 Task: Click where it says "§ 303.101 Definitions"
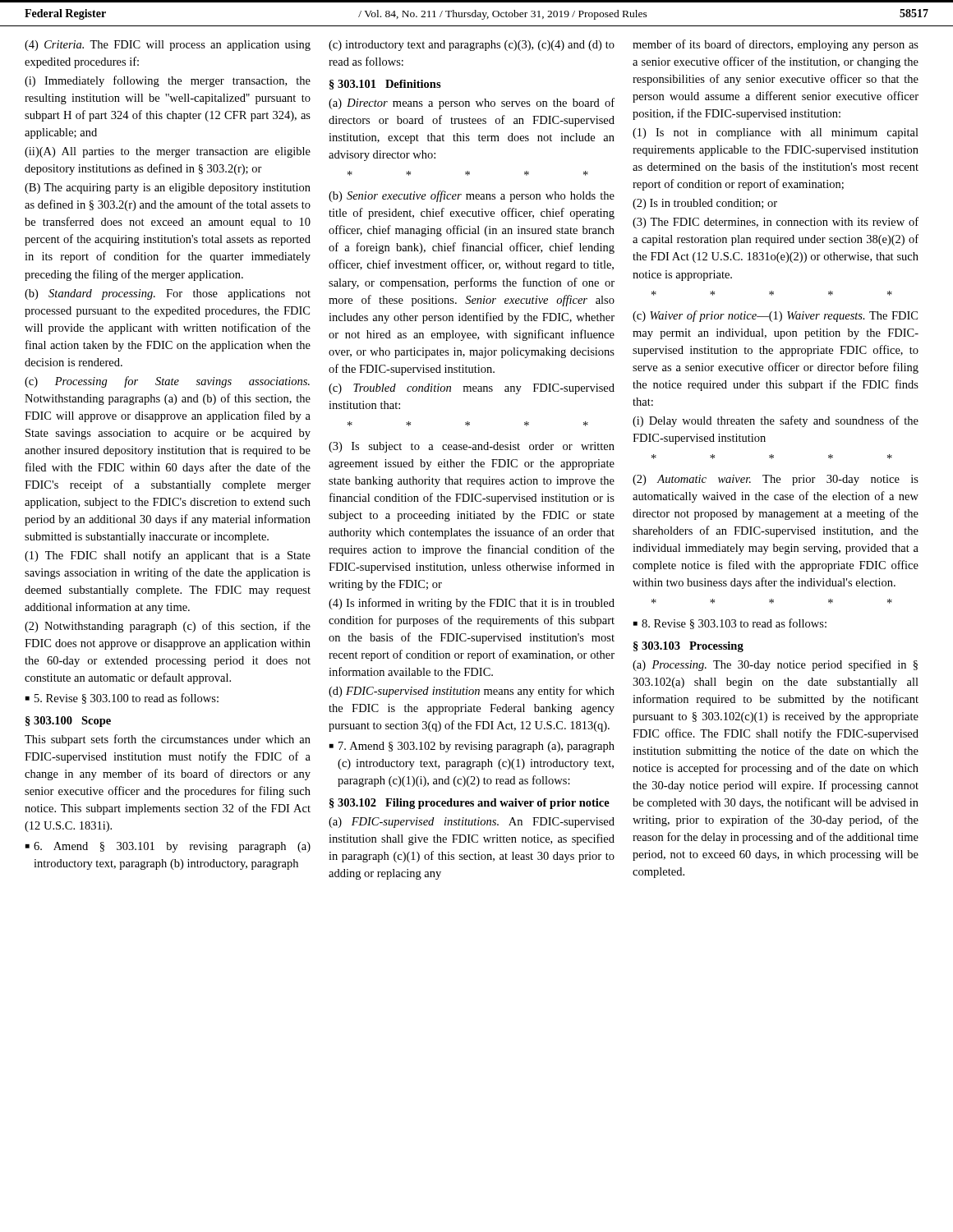[385, 84]
